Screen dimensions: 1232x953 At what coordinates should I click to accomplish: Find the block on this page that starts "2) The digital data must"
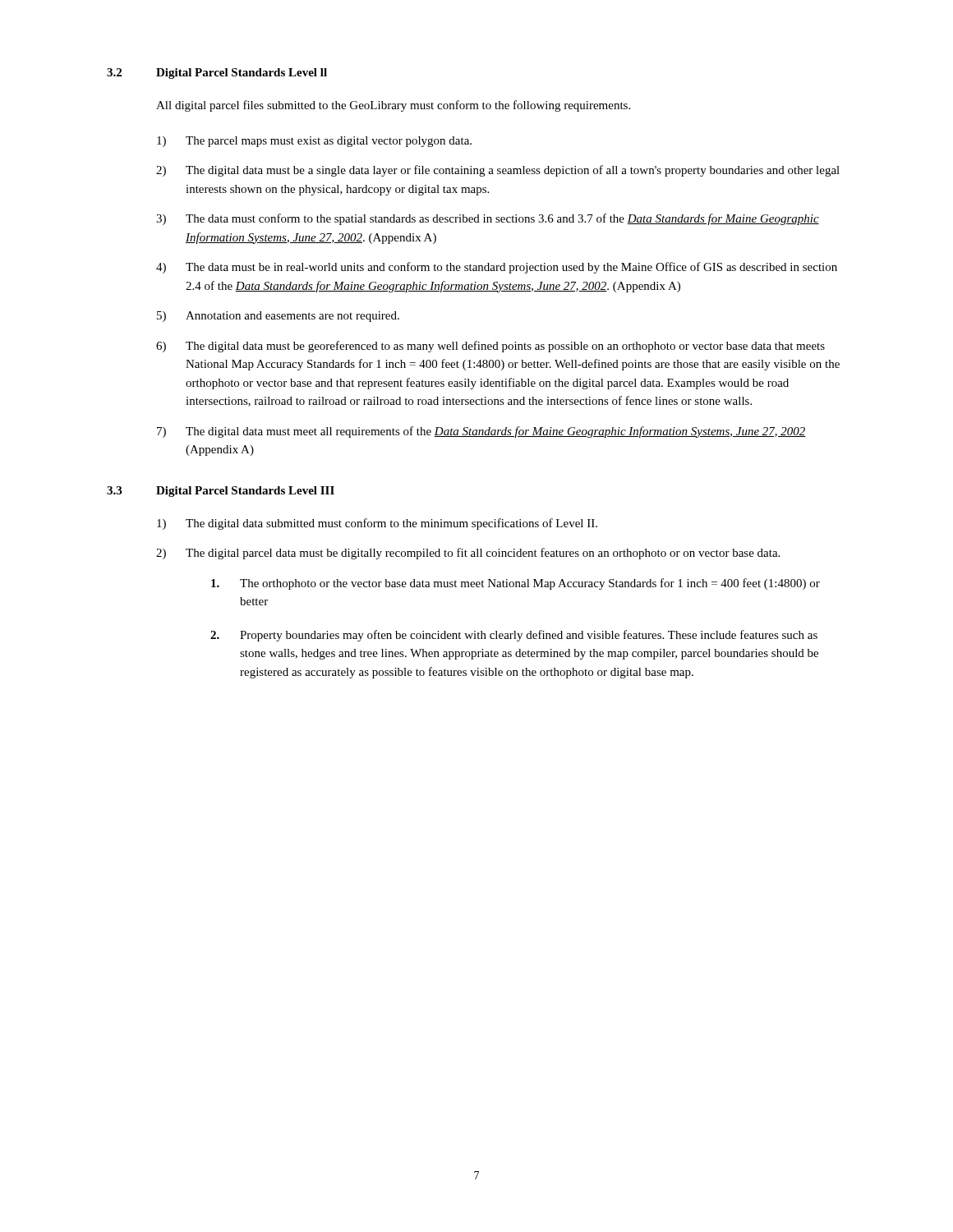pyautogui.click(x=501, y=180)
